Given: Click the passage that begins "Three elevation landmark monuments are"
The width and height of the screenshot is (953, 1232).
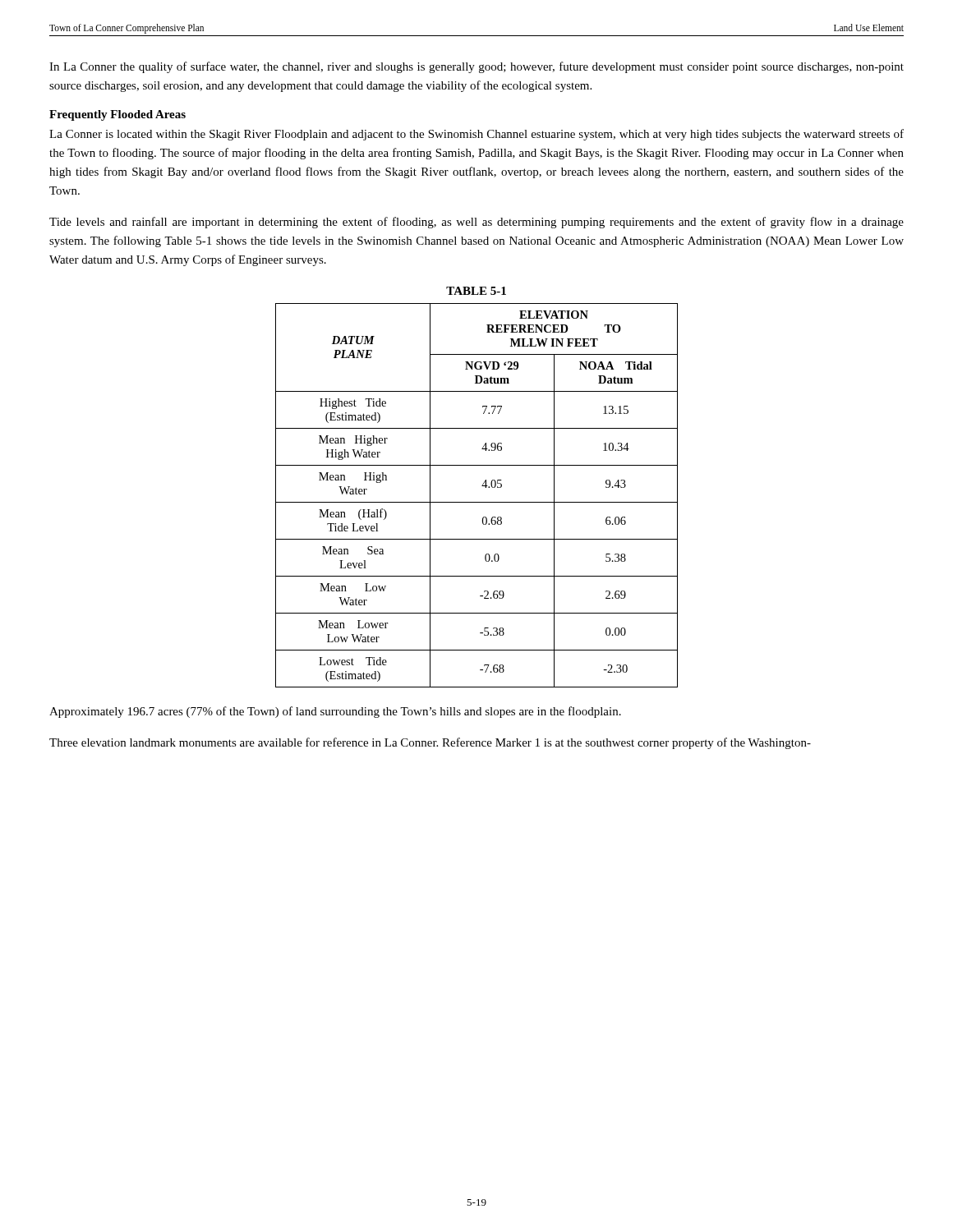Looking at the screenshot, I should tap(430, 742).
